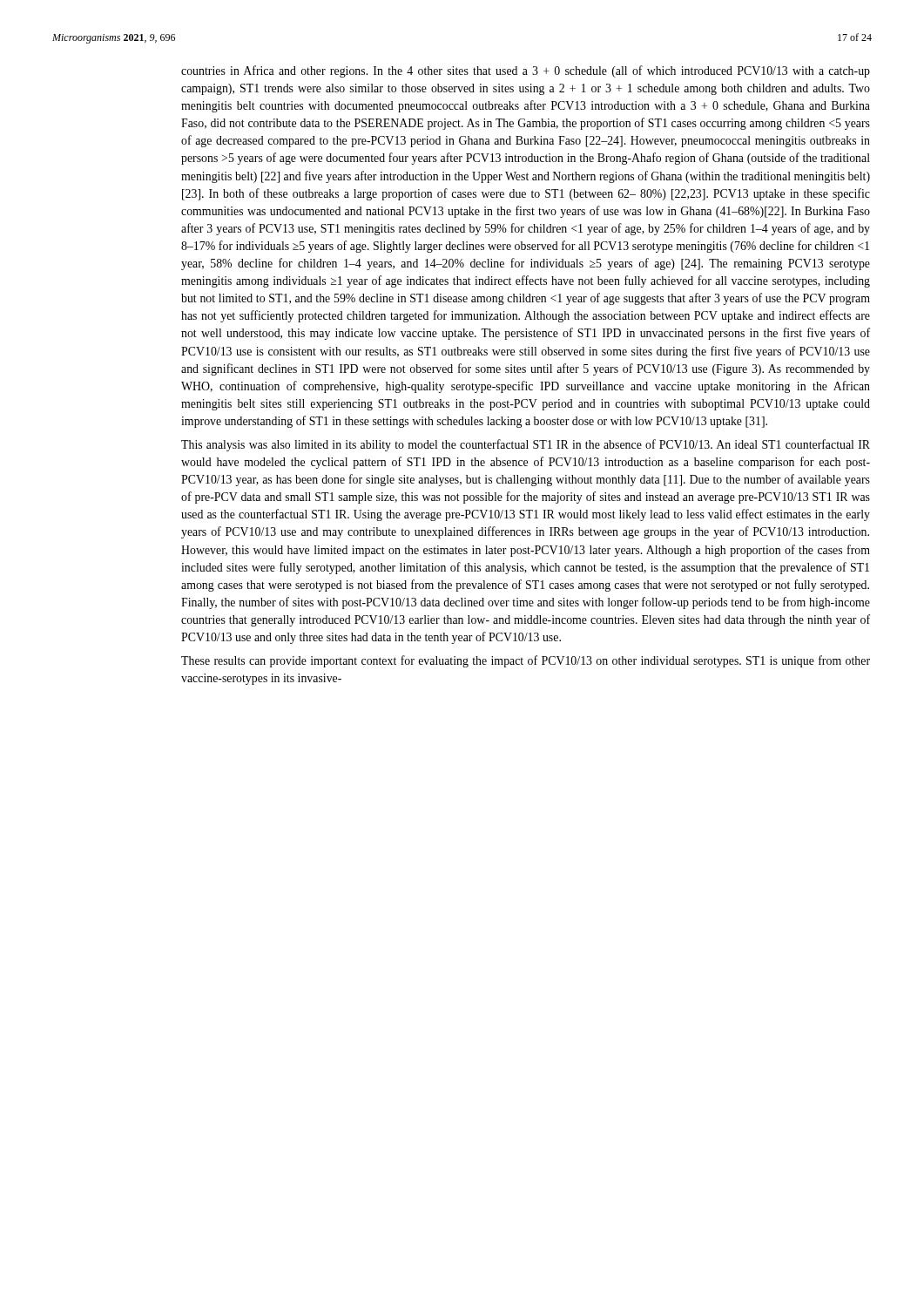This screenshot has height=1307, width=924.
Task: Click on the text block that says "countries in Africa and other"
Action: (526, 247)
